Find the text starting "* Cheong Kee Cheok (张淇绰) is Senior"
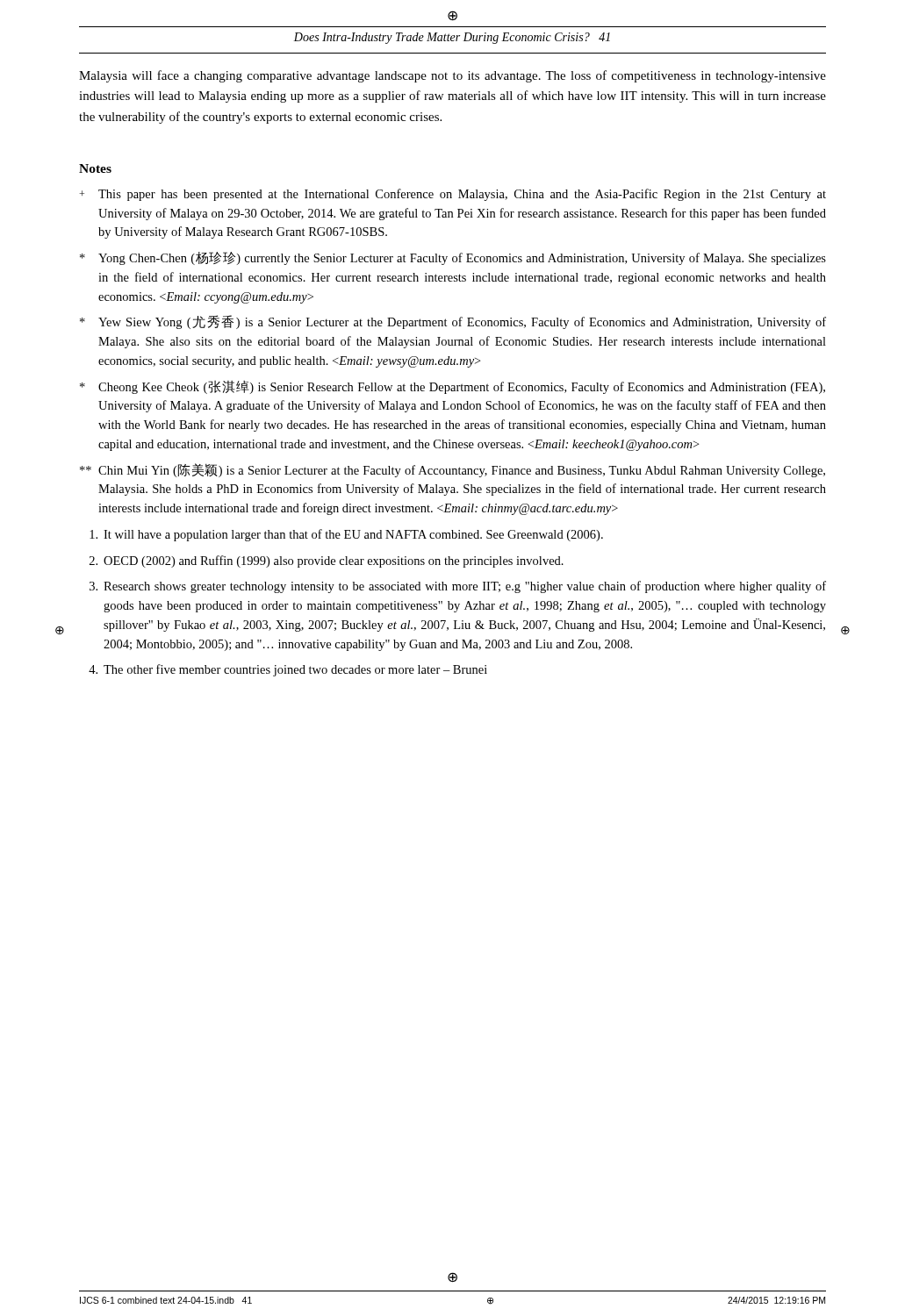 point(452,416)
